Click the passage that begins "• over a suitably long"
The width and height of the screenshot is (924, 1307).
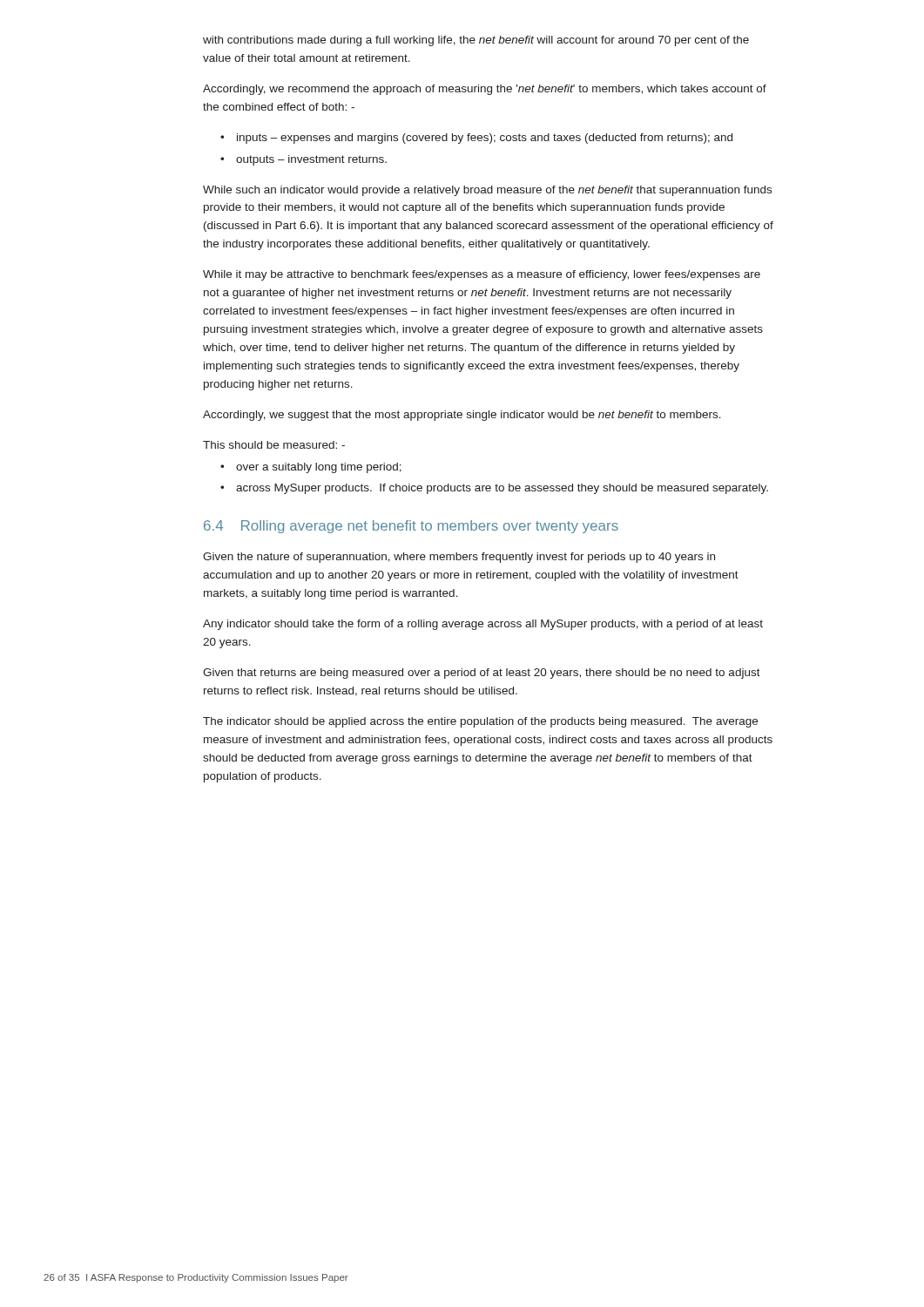[x=311, y=468]
